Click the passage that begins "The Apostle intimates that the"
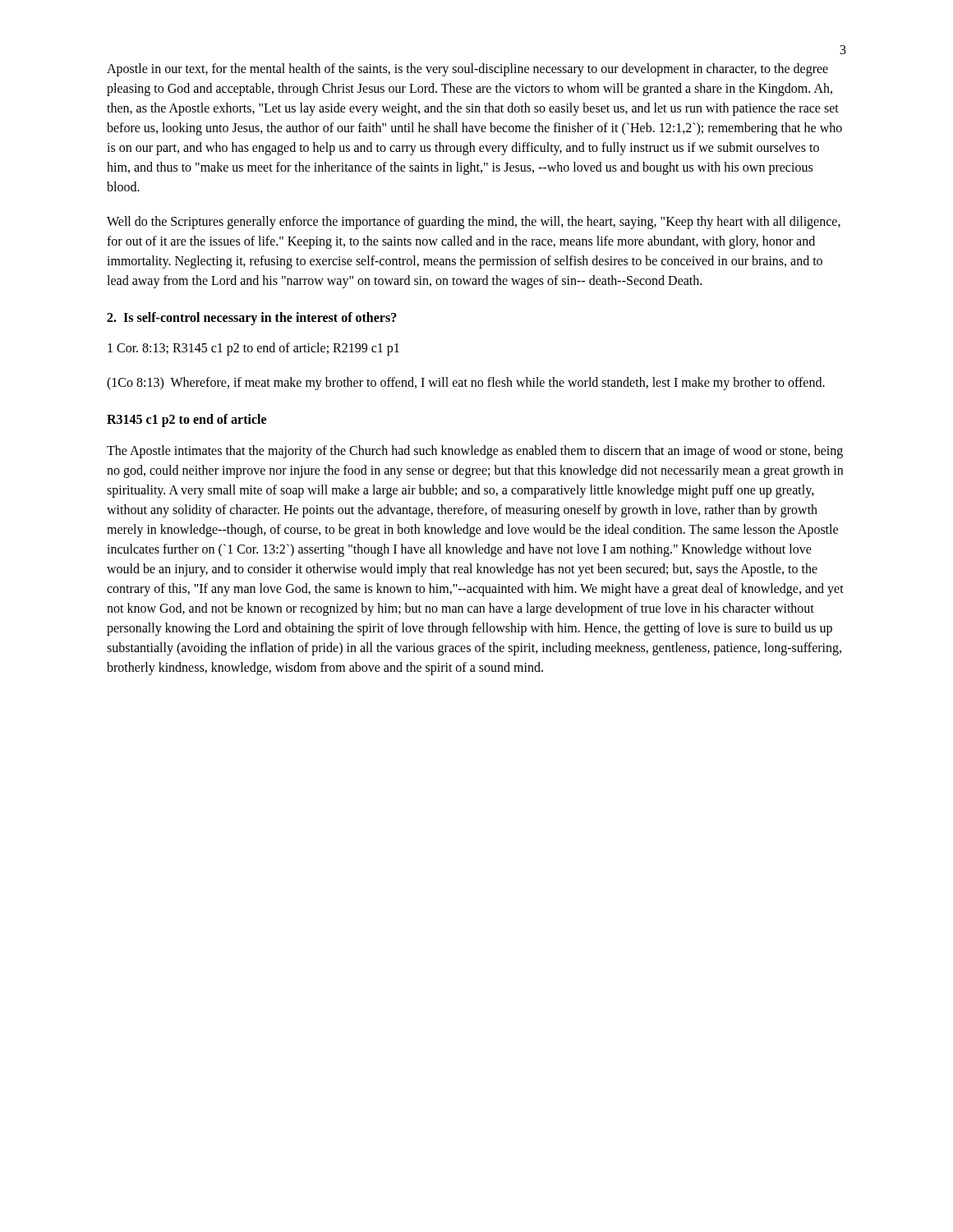The image size is (953, 1232). [476, 559]
